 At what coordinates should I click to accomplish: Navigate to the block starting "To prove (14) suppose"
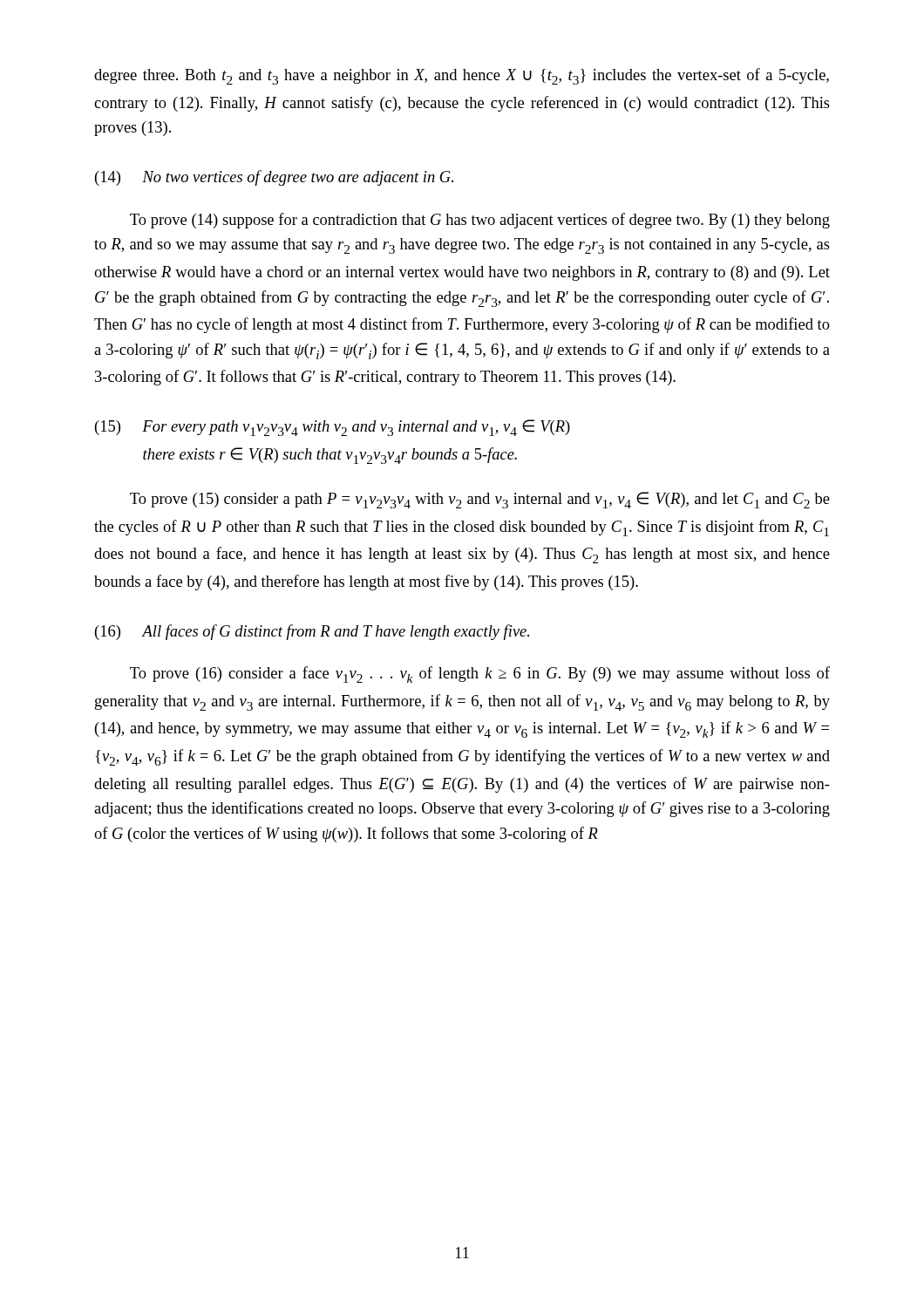click(x=462, y=298)
